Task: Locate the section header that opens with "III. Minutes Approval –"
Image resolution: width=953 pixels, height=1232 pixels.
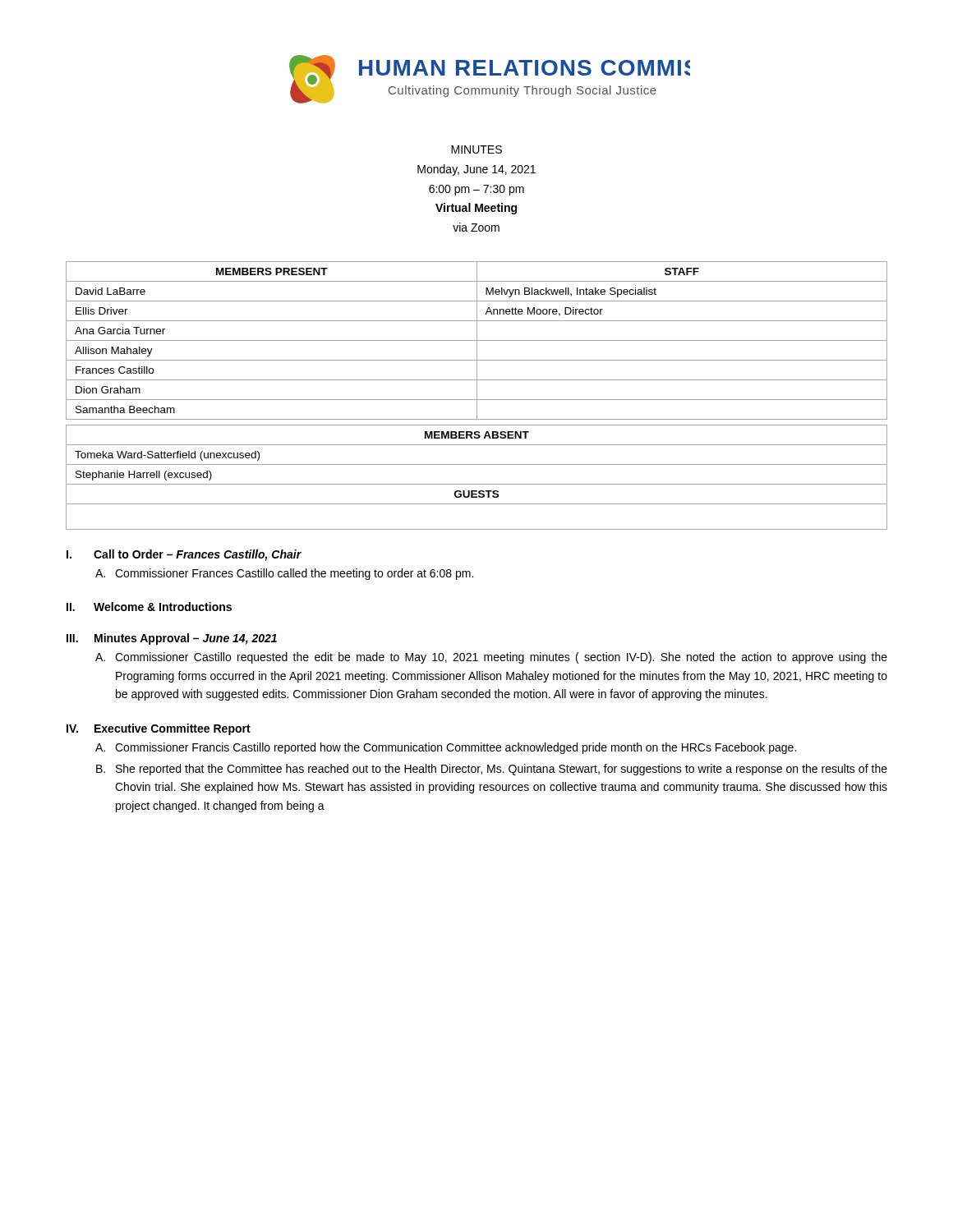Action: [x=172, y=638]
